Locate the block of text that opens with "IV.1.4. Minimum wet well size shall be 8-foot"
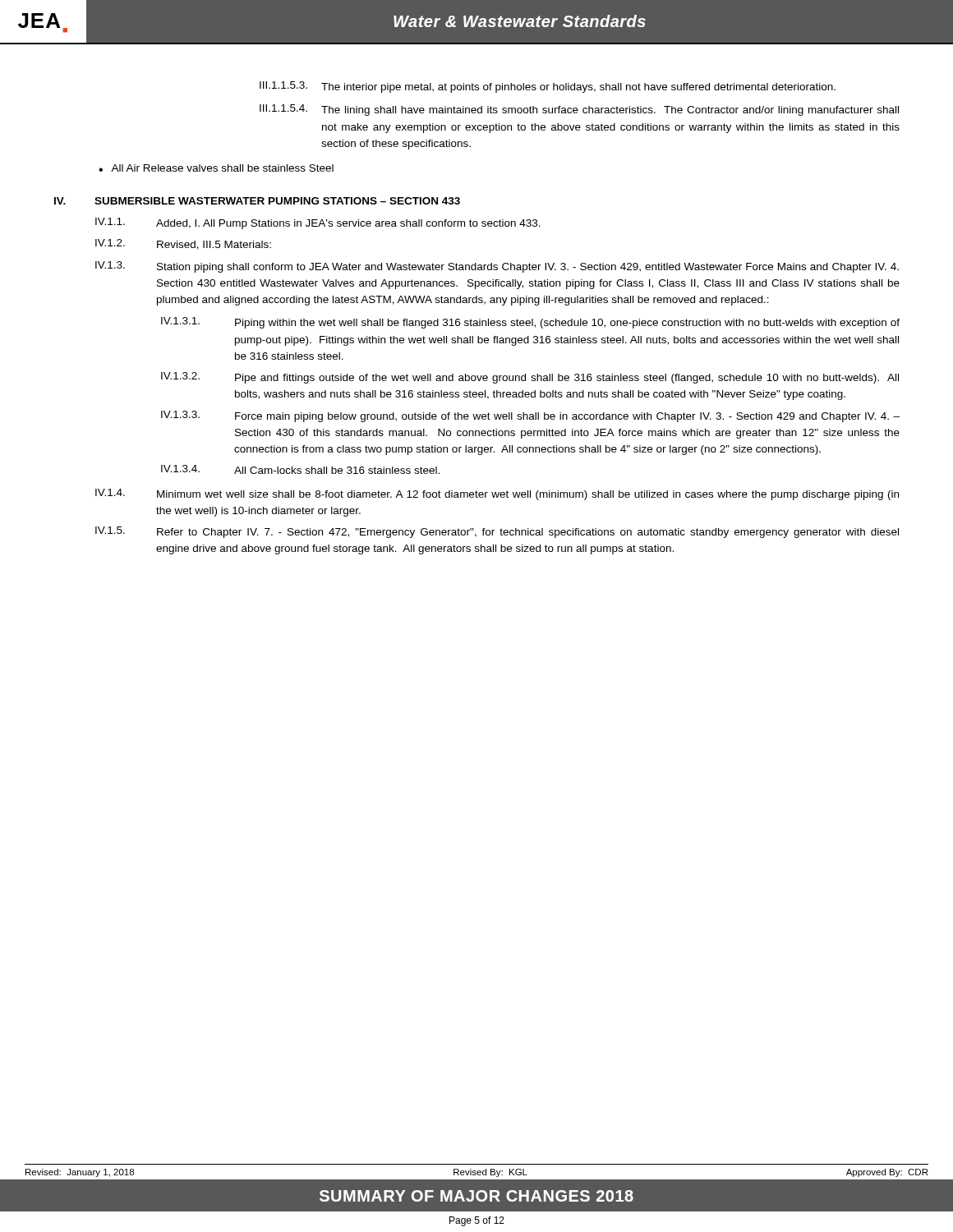Screen dimensions: 1232x953 coord(497,502)
